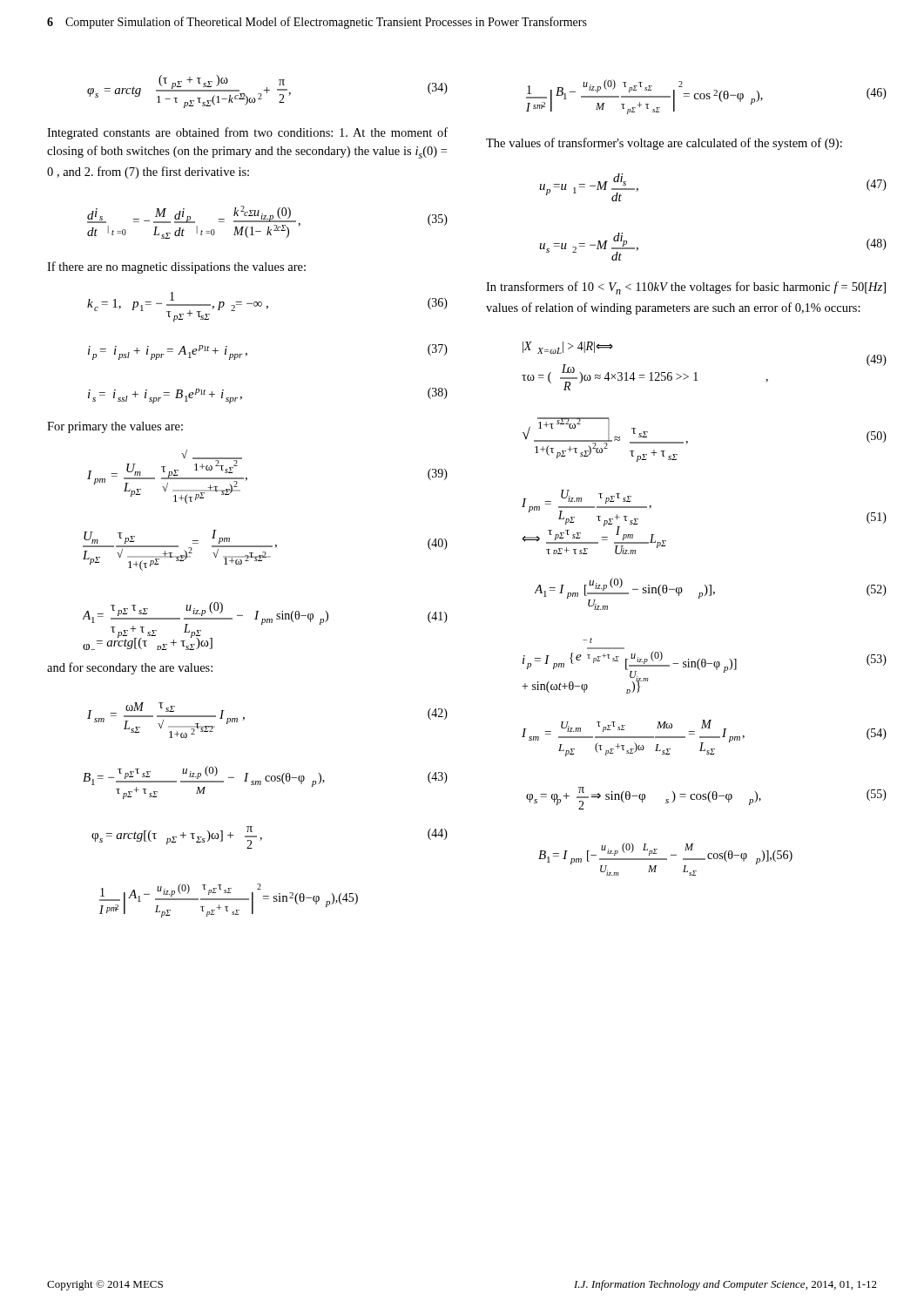
Task: Click on the formula containing "|X X=ωL | > 4|R|⟺ τω"
Action: coord(686,360)
